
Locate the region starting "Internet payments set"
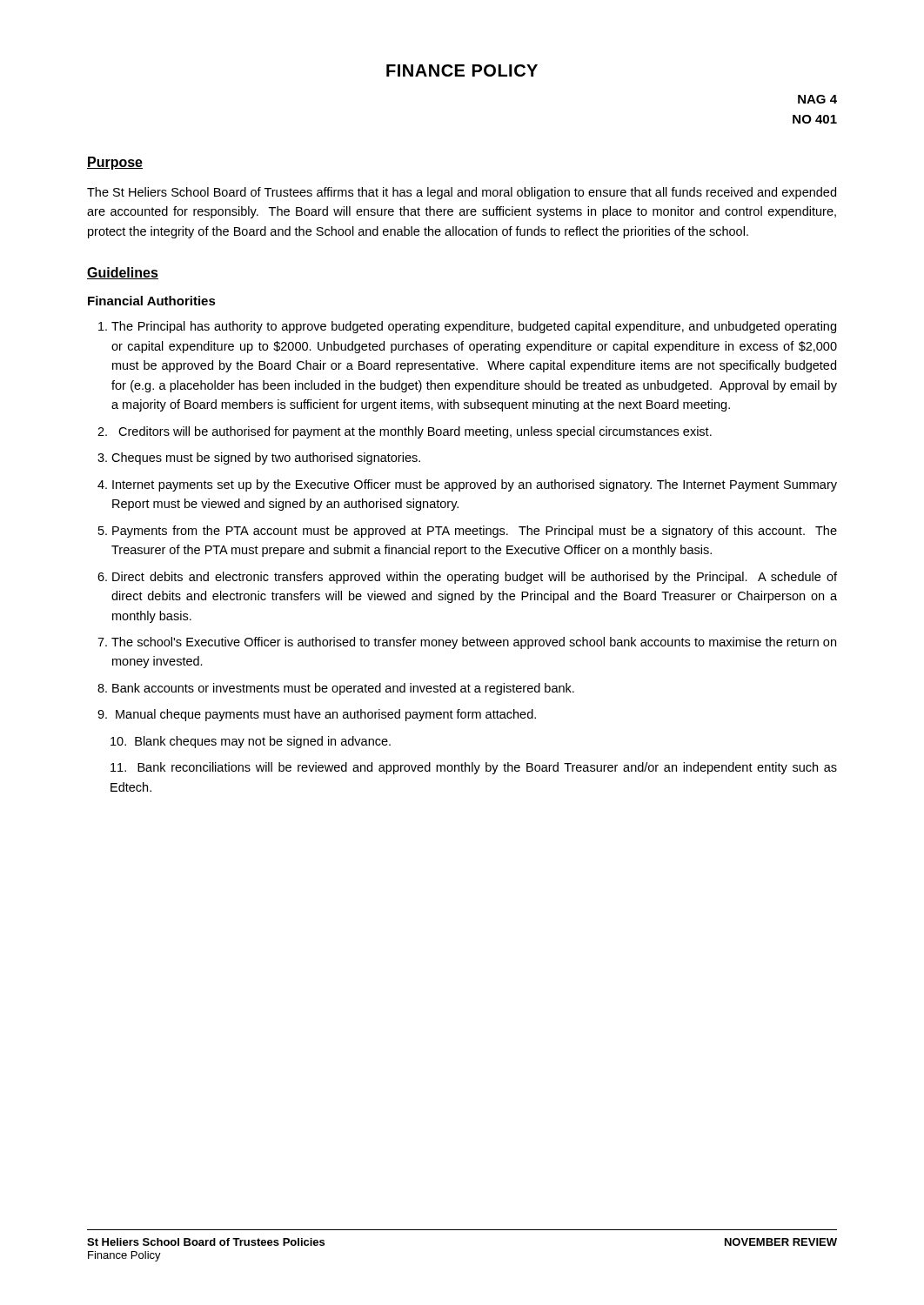474,494
